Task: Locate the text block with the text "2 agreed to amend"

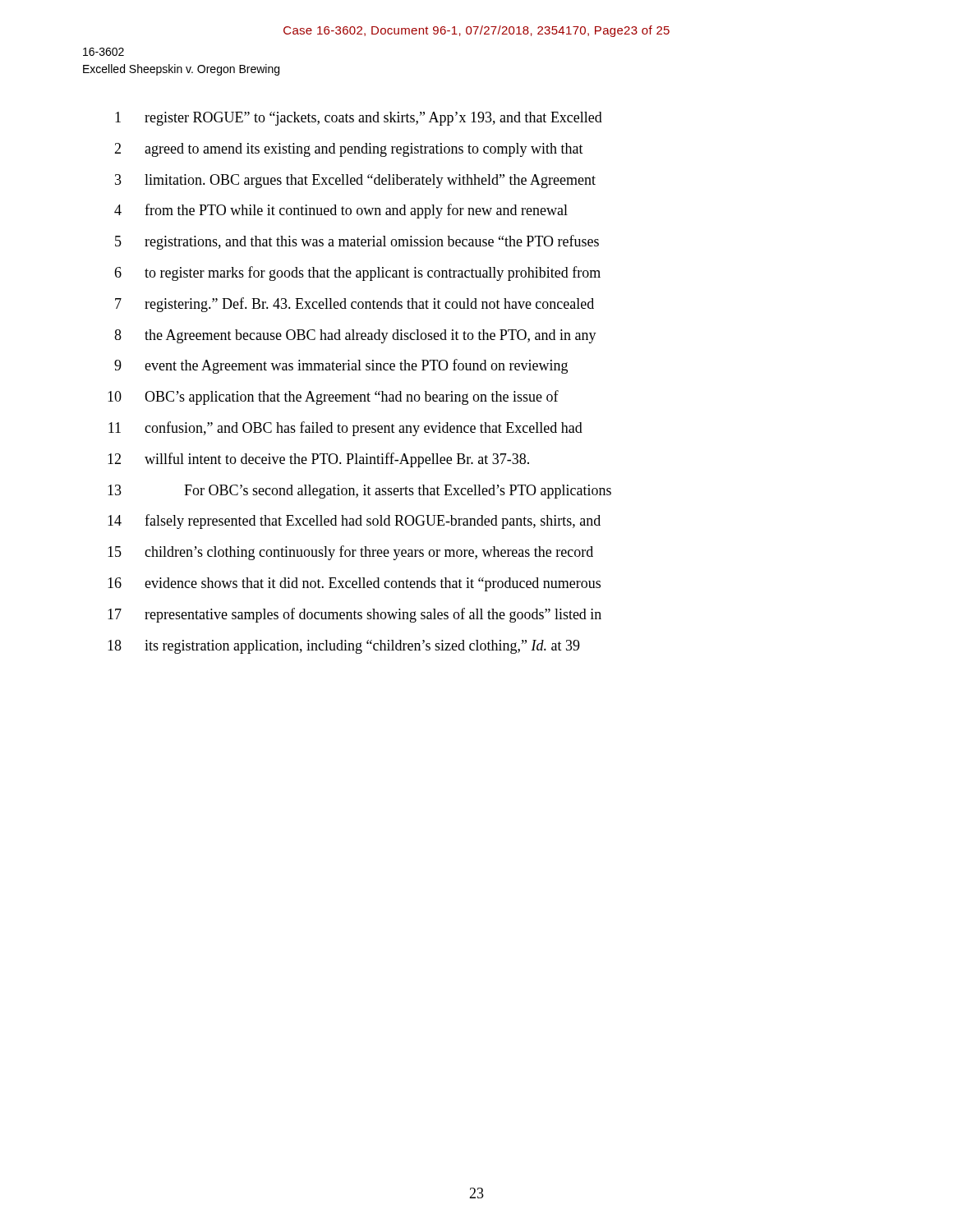Action: point(476,149)
